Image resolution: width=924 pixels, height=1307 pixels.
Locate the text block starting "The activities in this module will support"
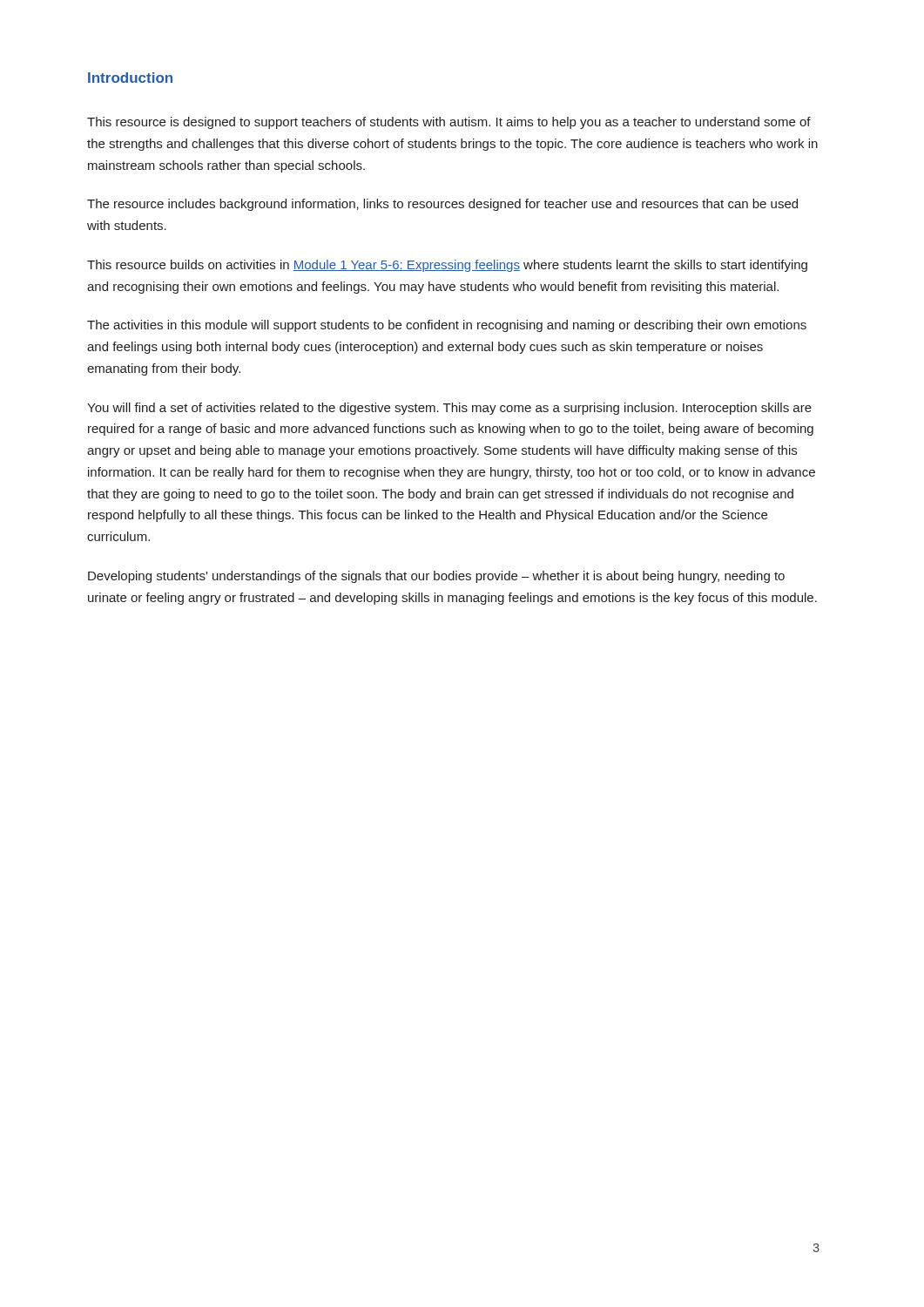[453, 347]
